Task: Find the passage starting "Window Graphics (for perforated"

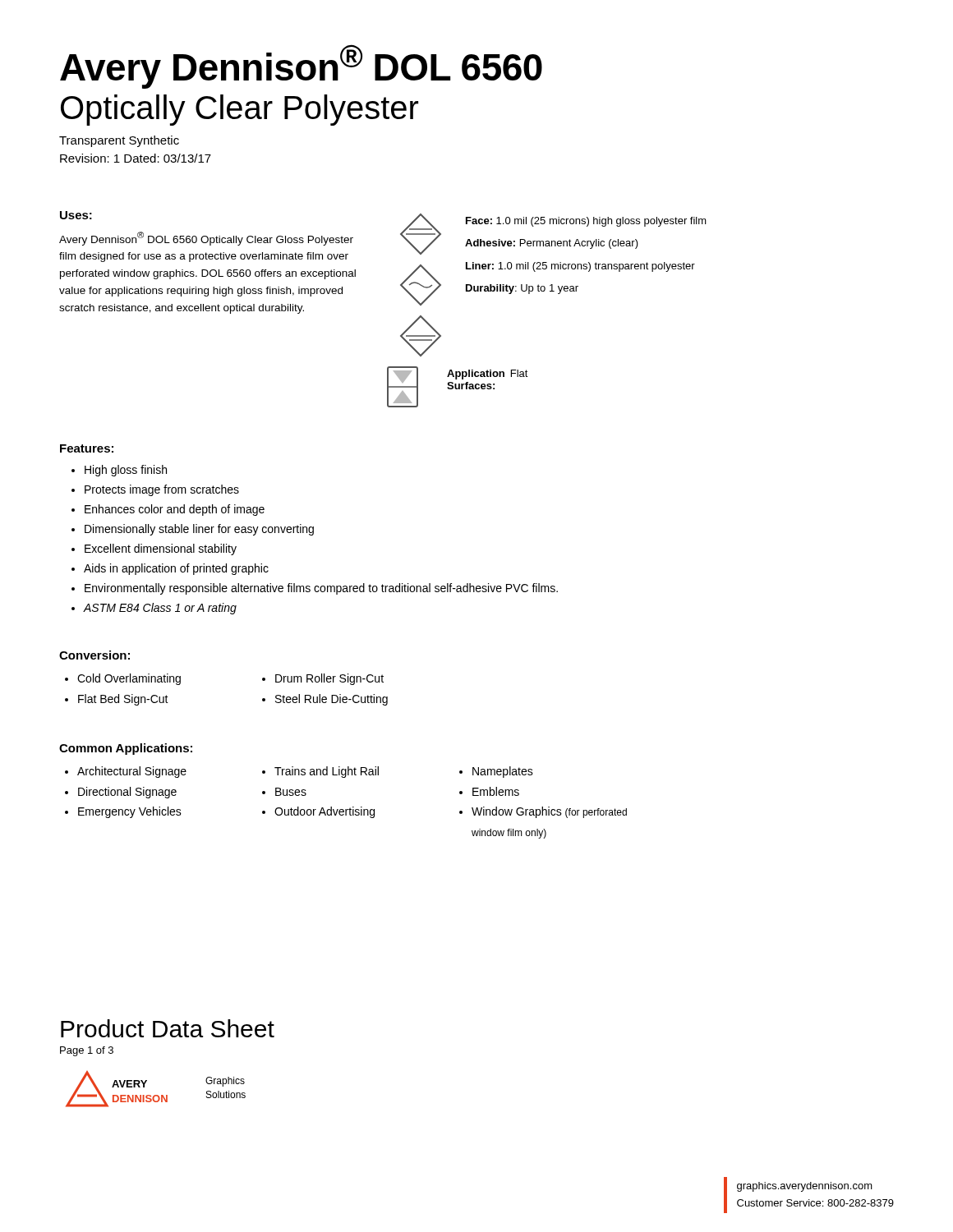Action: tap(549, 822)
